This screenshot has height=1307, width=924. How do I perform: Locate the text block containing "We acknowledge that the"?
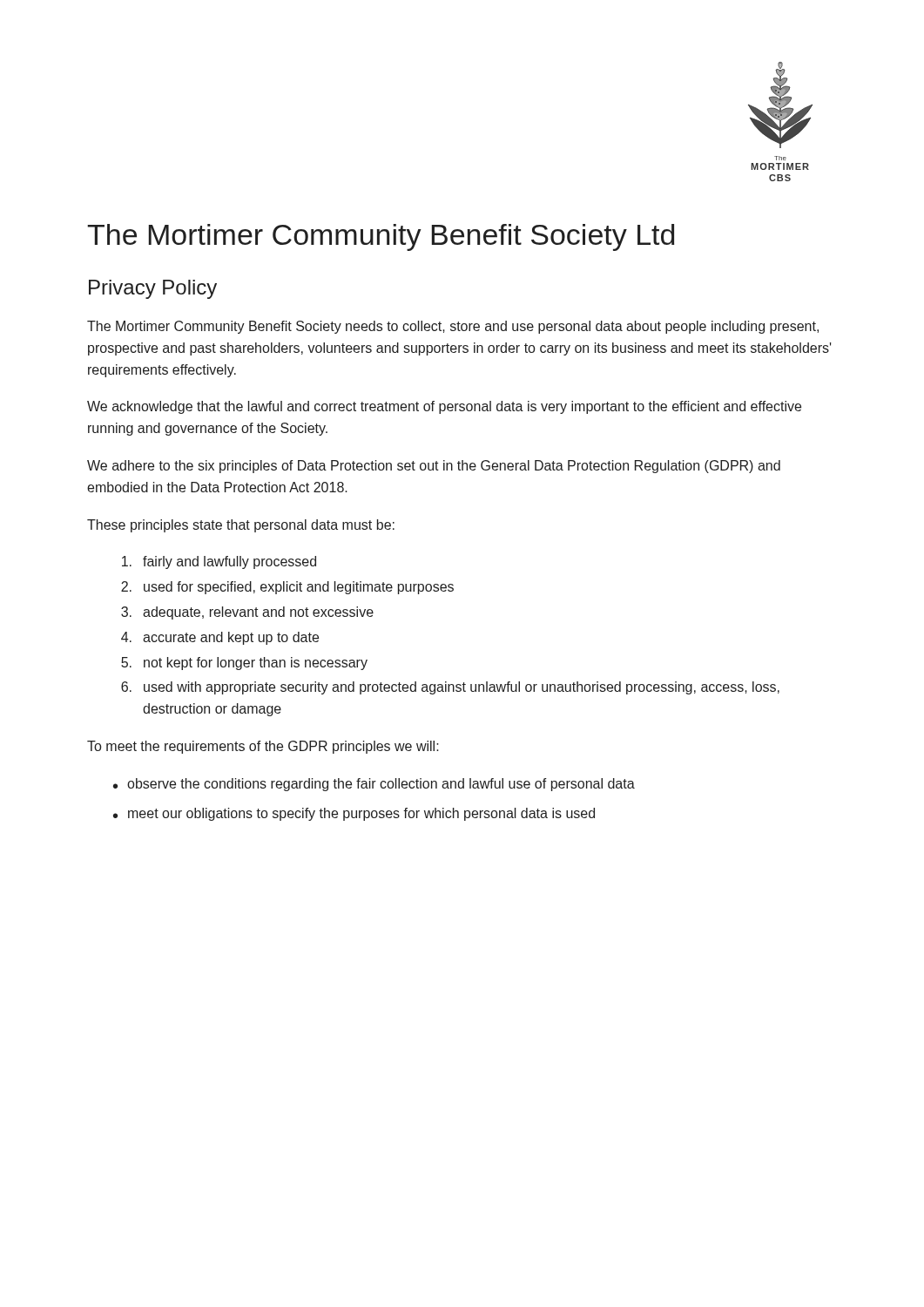445,418
